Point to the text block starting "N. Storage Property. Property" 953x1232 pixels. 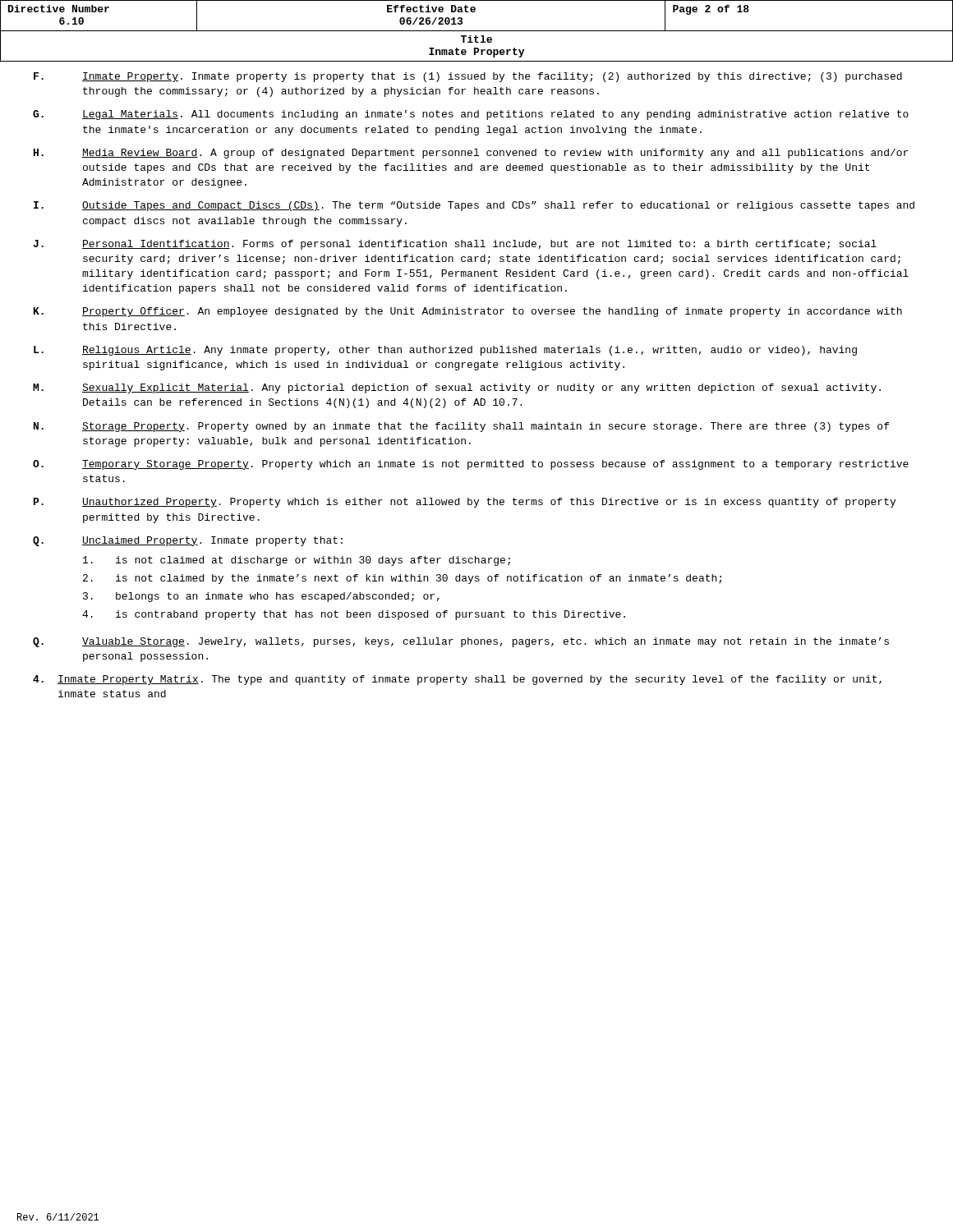476,434
